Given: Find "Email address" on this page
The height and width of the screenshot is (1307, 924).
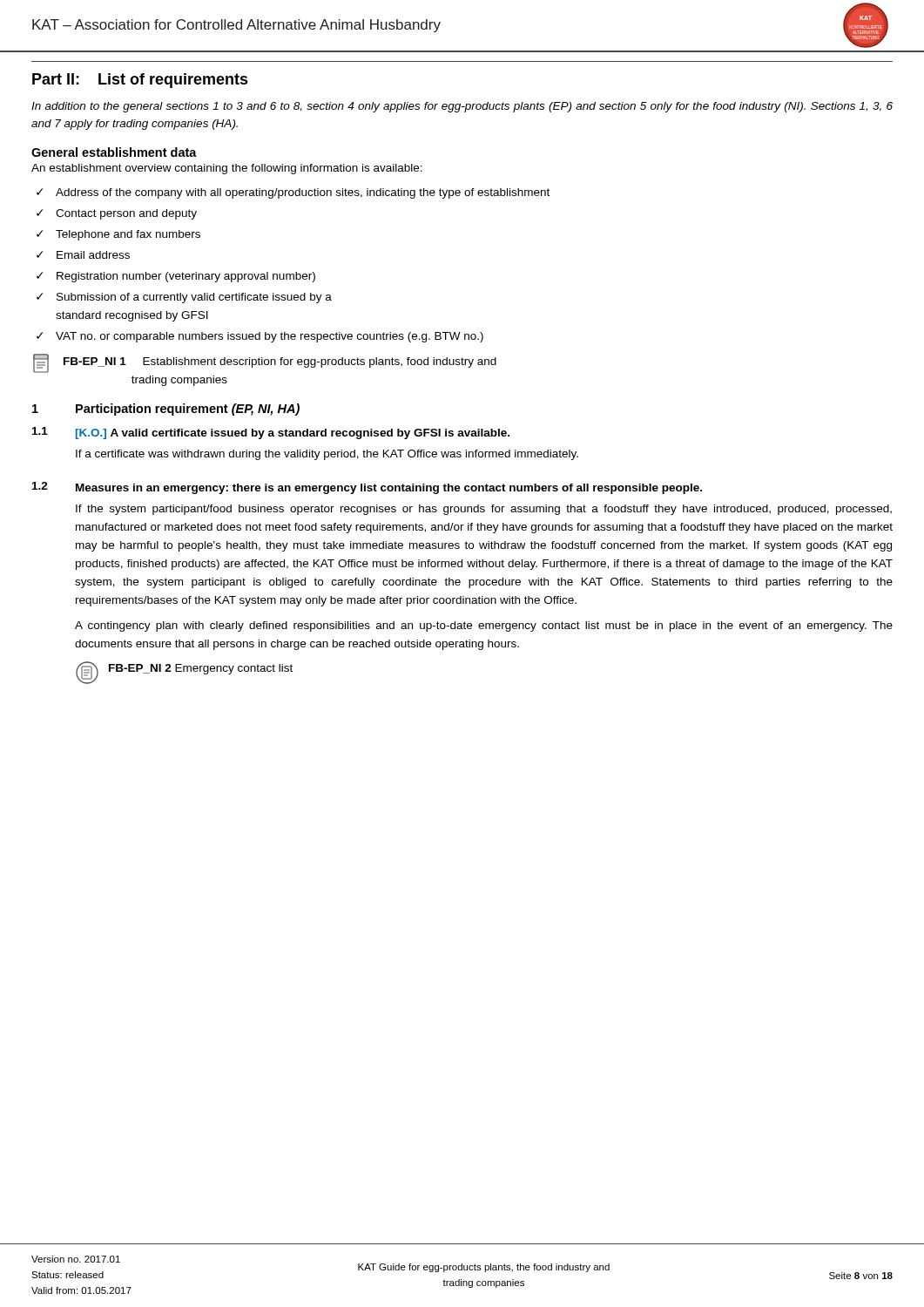Looking at the screenshot, I should point(93,255).
